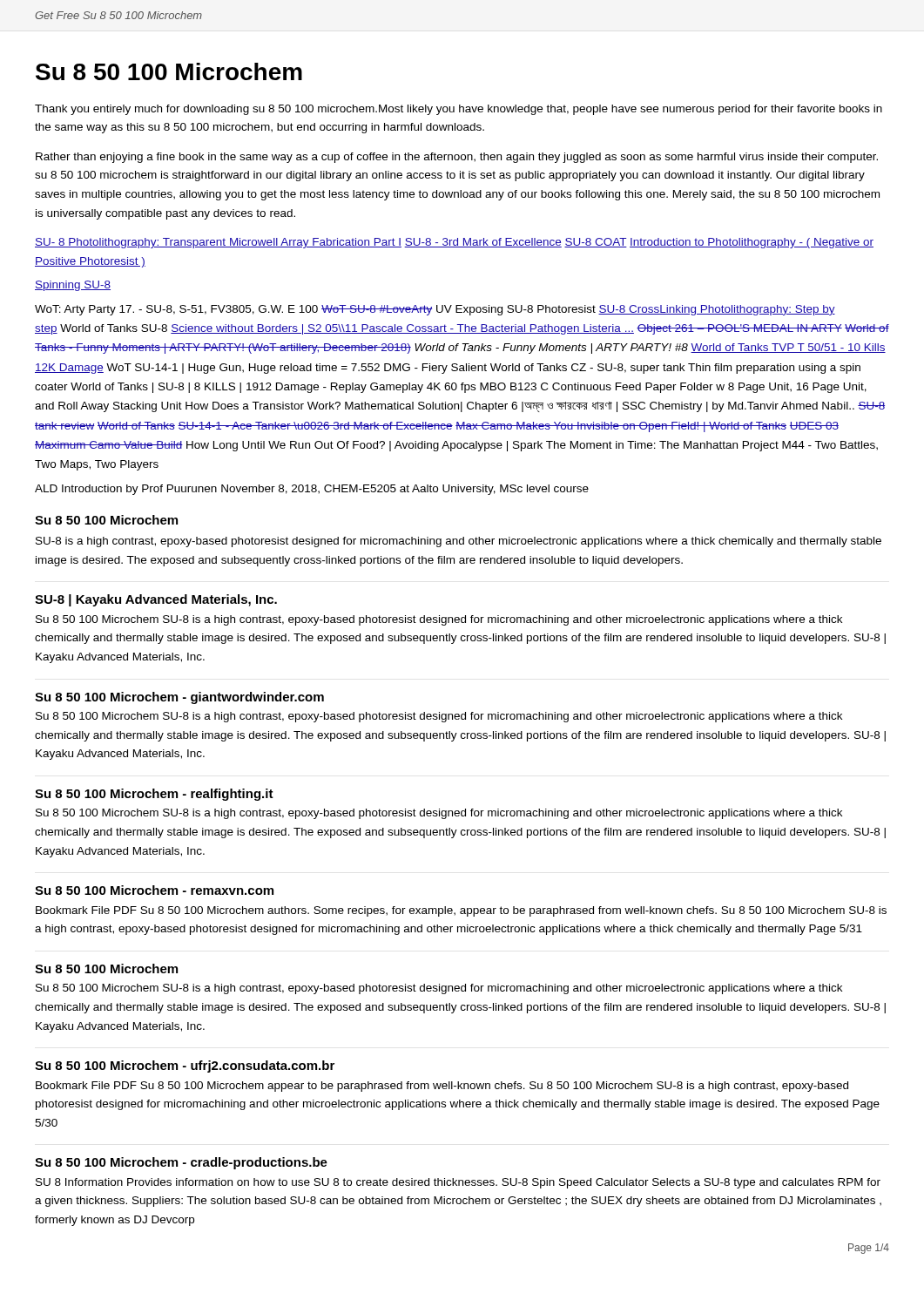Select the passage starting "WoT: Arty Party 17. - SU-8, S-51,"

point(462,386)
